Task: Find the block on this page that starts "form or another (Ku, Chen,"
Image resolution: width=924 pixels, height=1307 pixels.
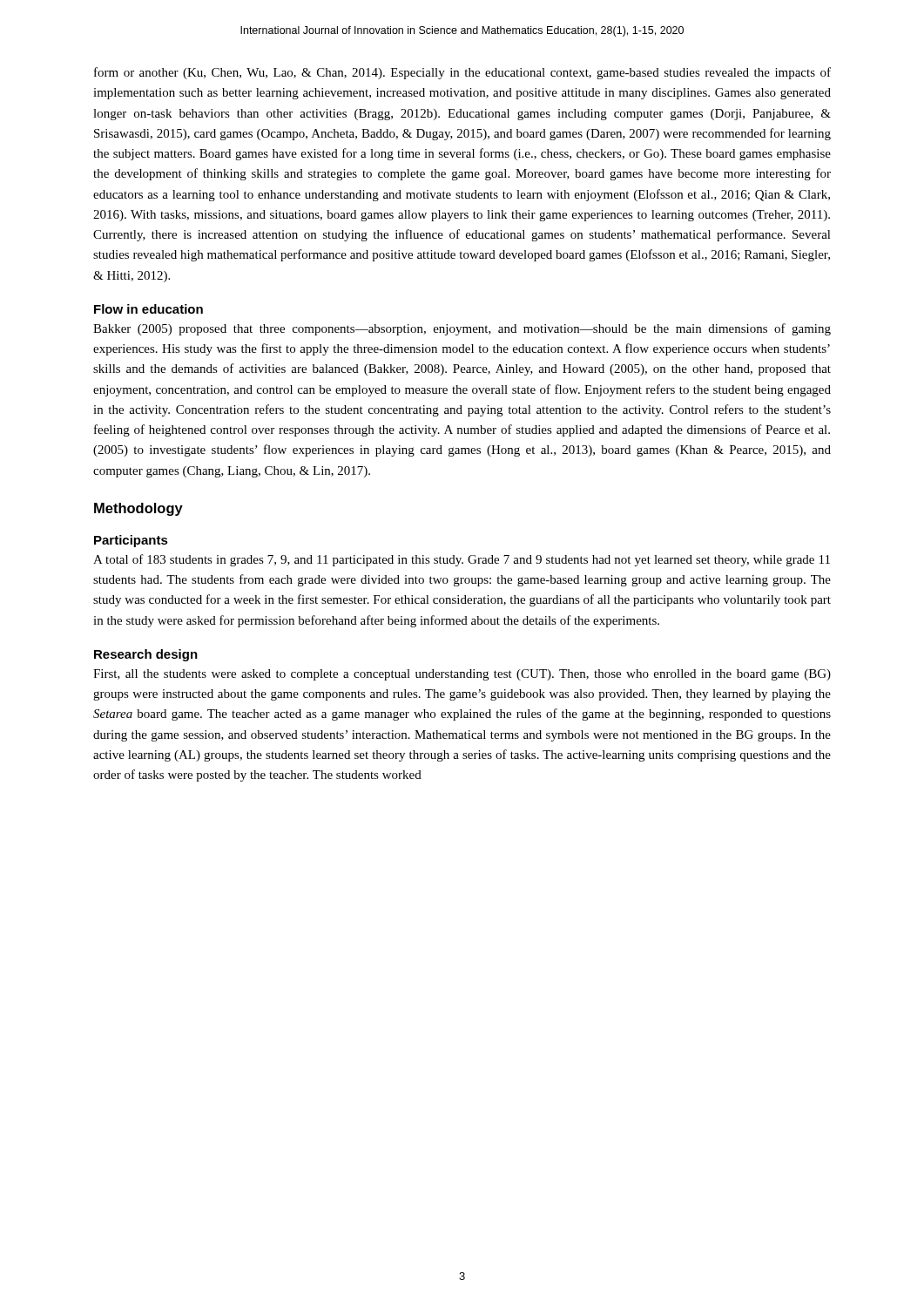Action: 462,174
